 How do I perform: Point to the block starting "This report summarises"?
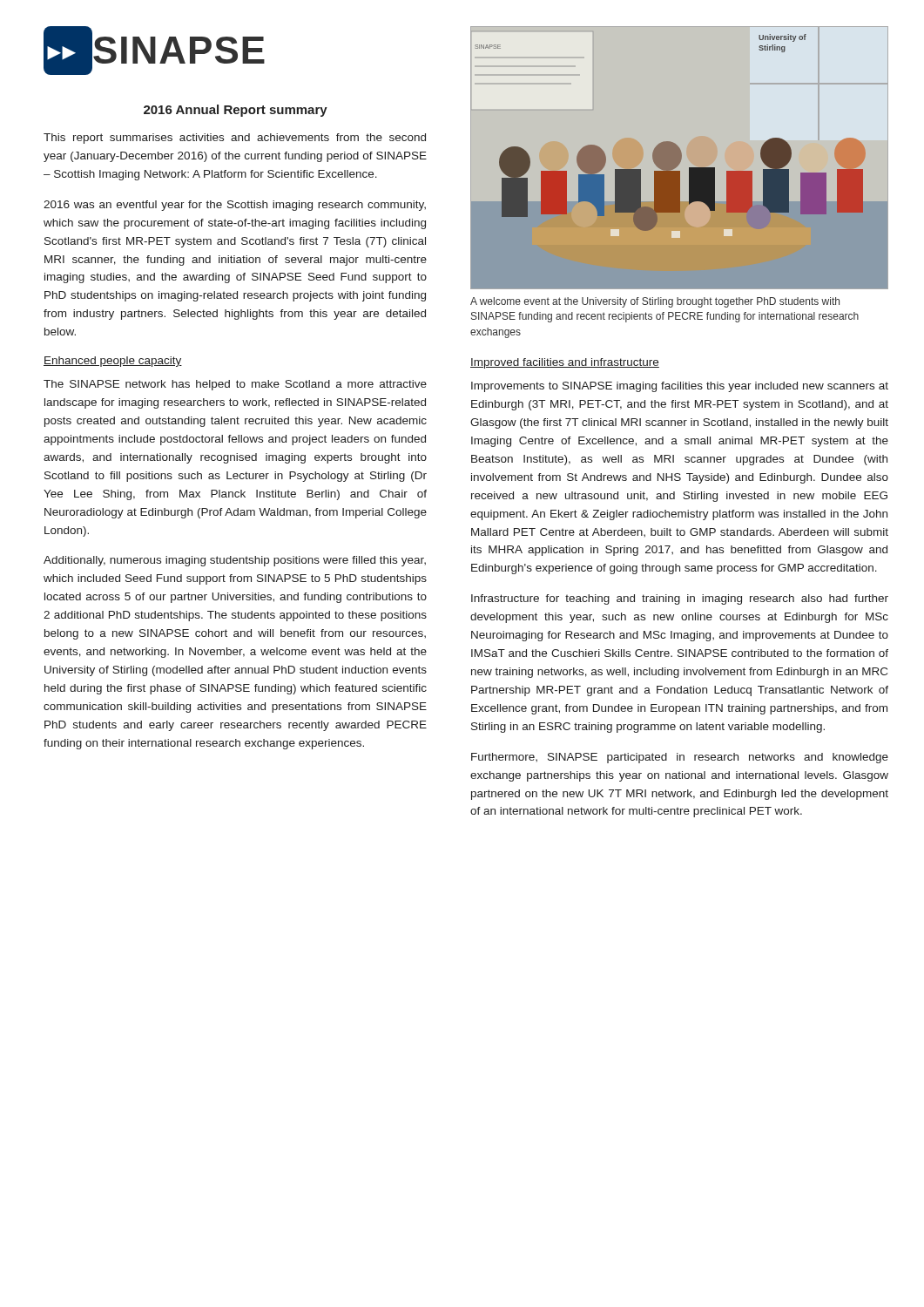coord(235,155)
